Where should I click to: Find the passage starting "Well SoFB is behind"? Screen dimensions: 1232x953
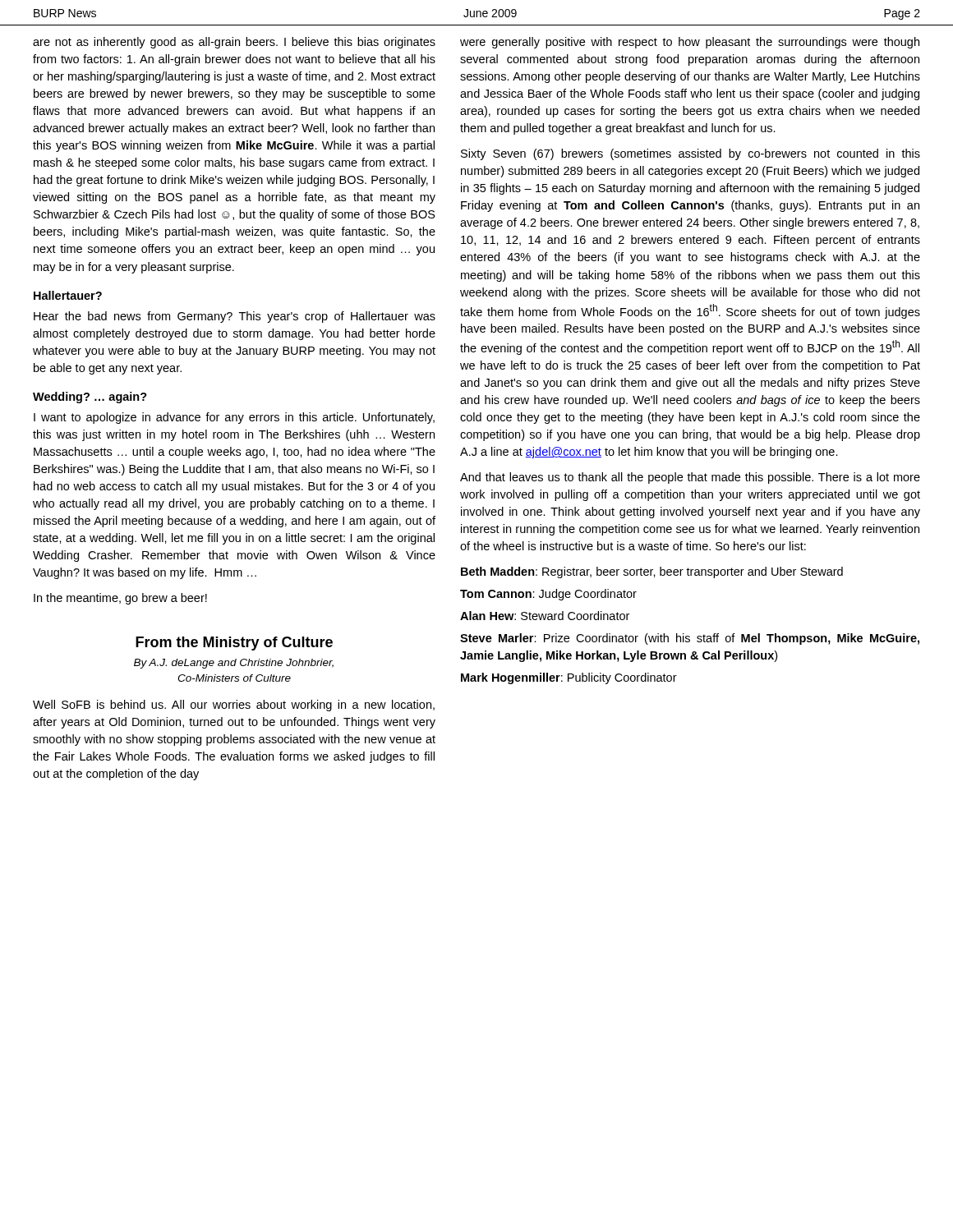click(x=234, y=740)
